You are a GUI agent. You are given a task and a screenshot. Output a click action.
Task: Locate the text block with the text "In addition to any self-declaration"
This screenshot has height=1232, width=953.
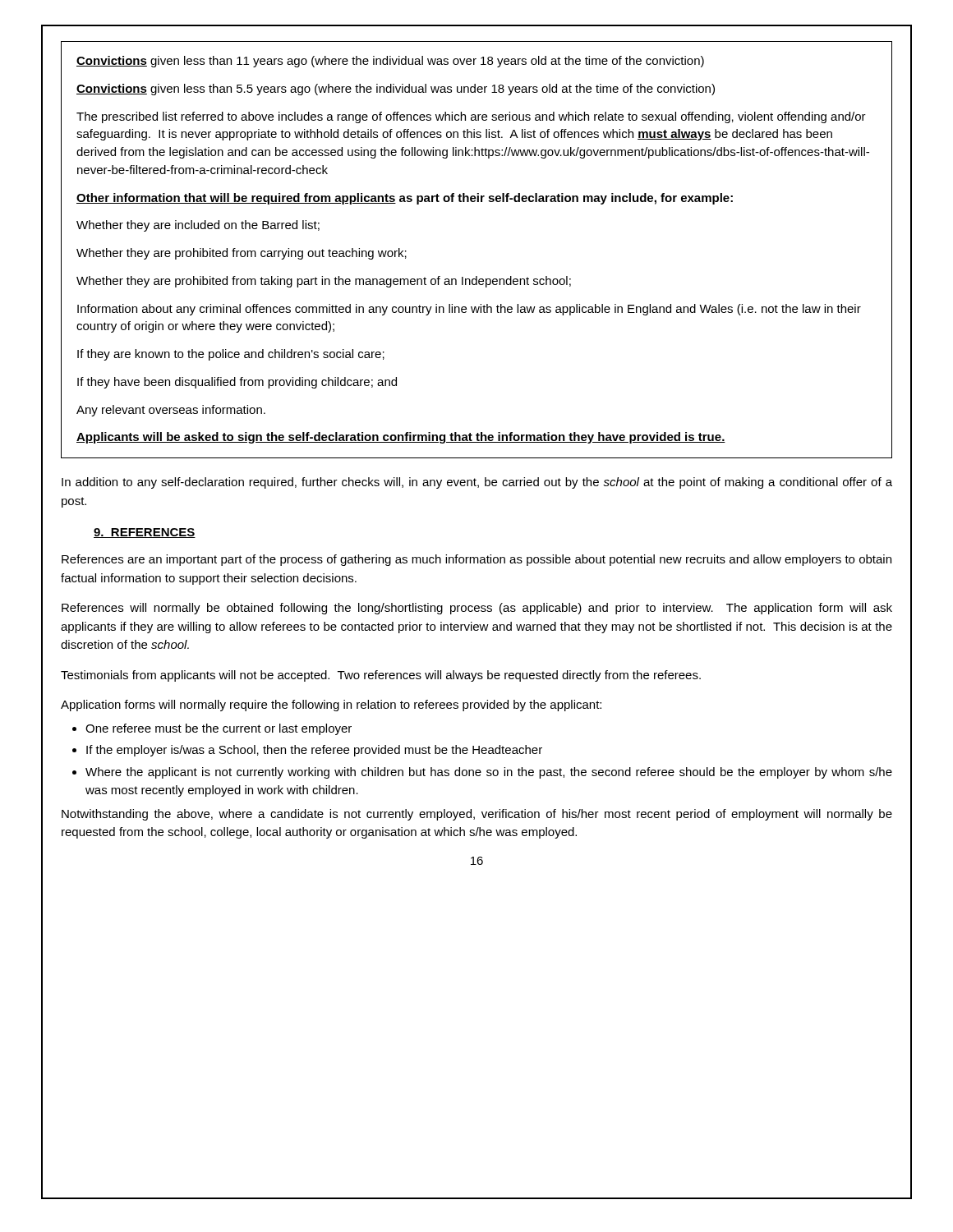(x=476, y=491)
